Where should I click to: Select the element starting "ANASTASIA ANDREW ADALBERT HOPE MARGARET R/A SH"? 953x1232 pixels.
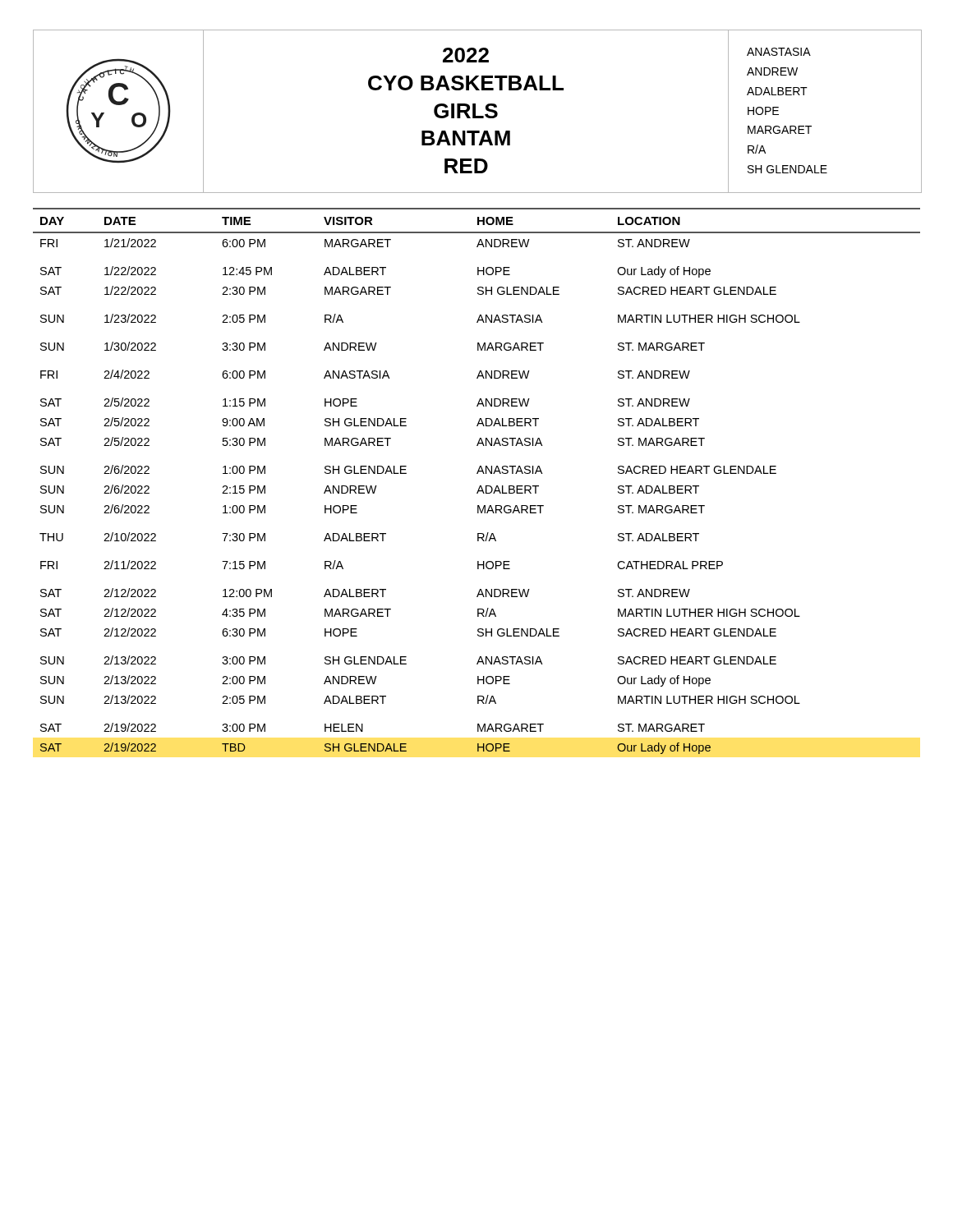point(787,111)
